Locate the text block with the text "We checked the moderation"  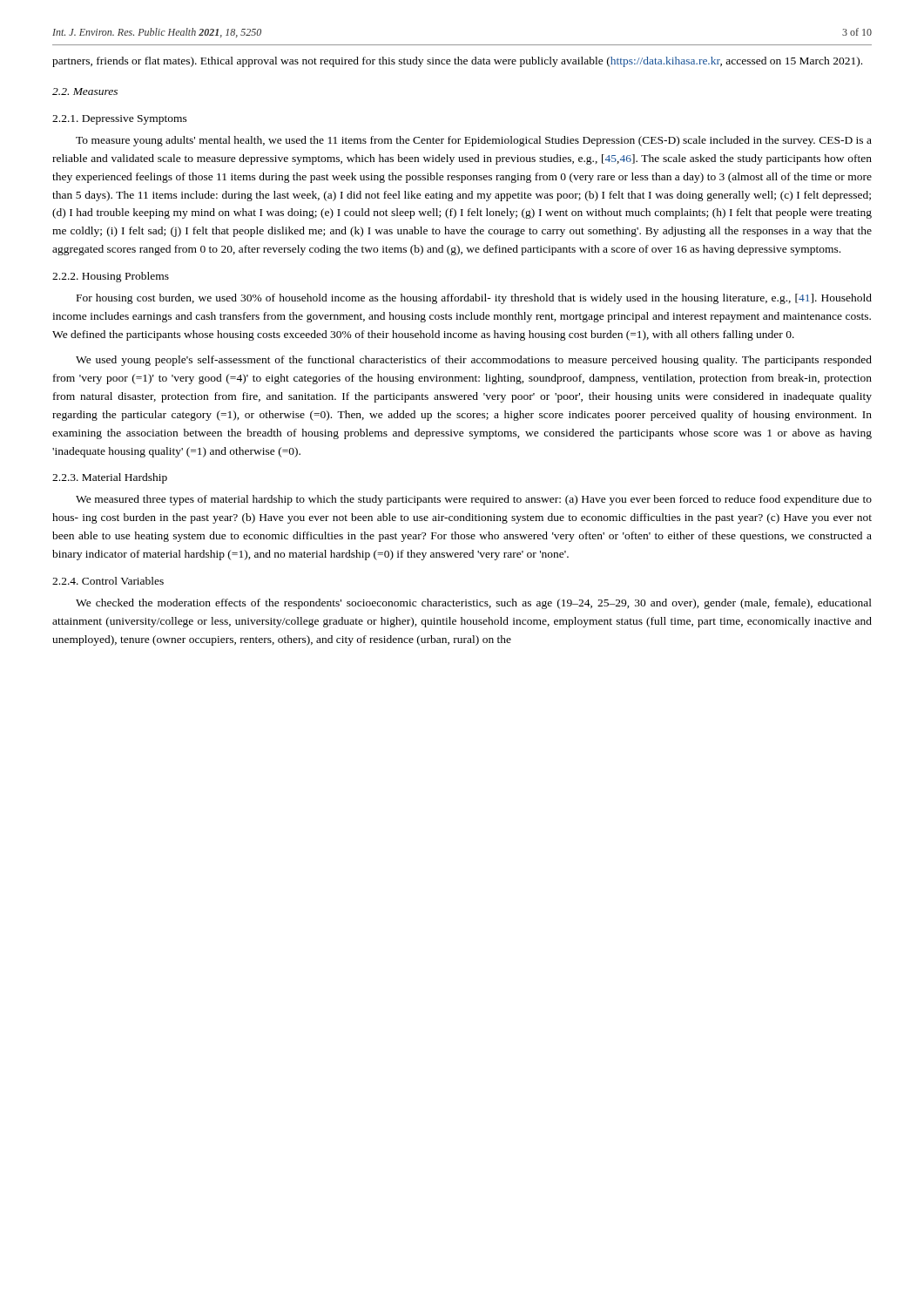click(462, 621)
